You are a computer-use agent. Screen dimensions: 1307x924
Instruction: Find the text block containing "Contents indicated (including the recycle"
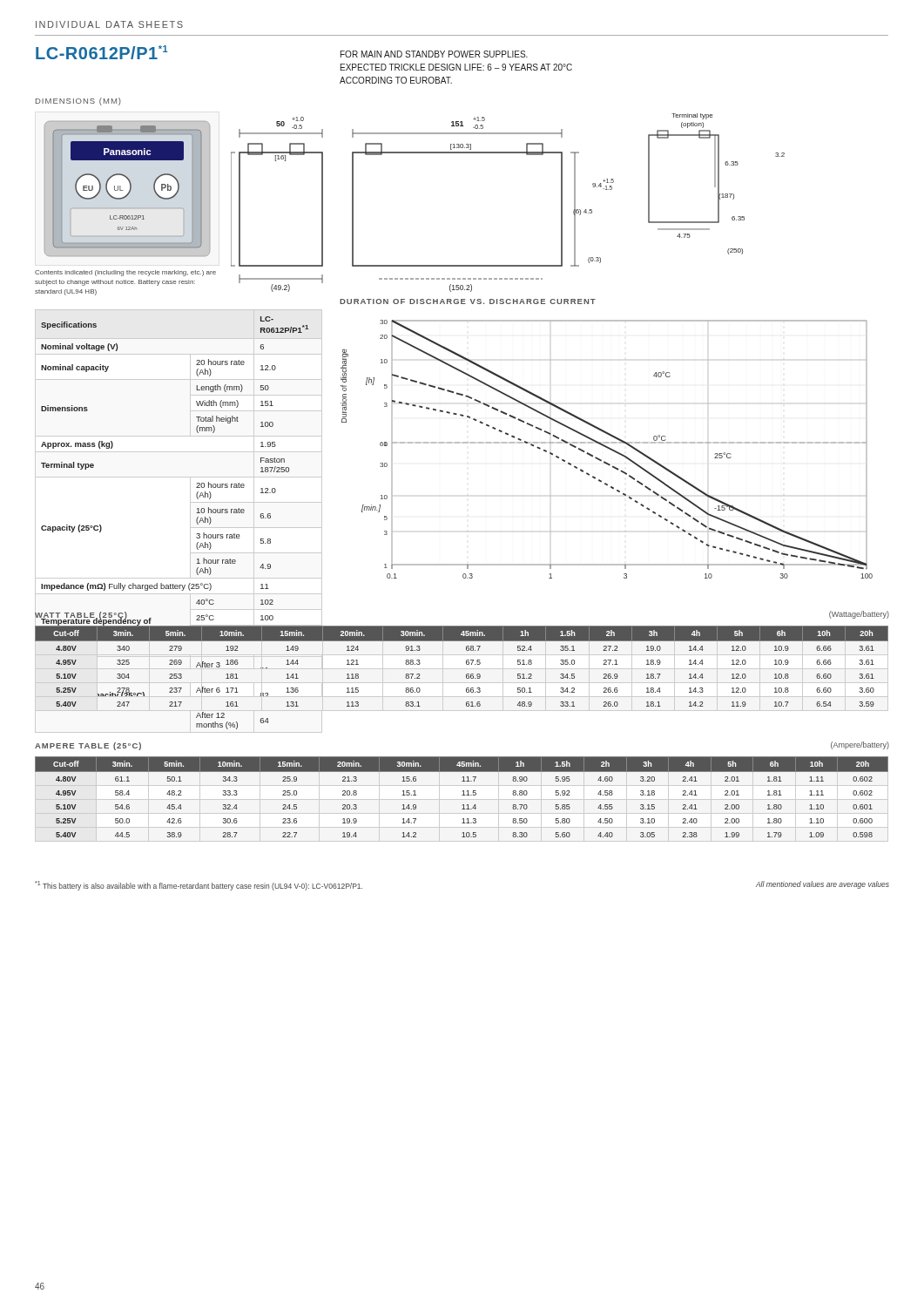[x=125, y=282]
